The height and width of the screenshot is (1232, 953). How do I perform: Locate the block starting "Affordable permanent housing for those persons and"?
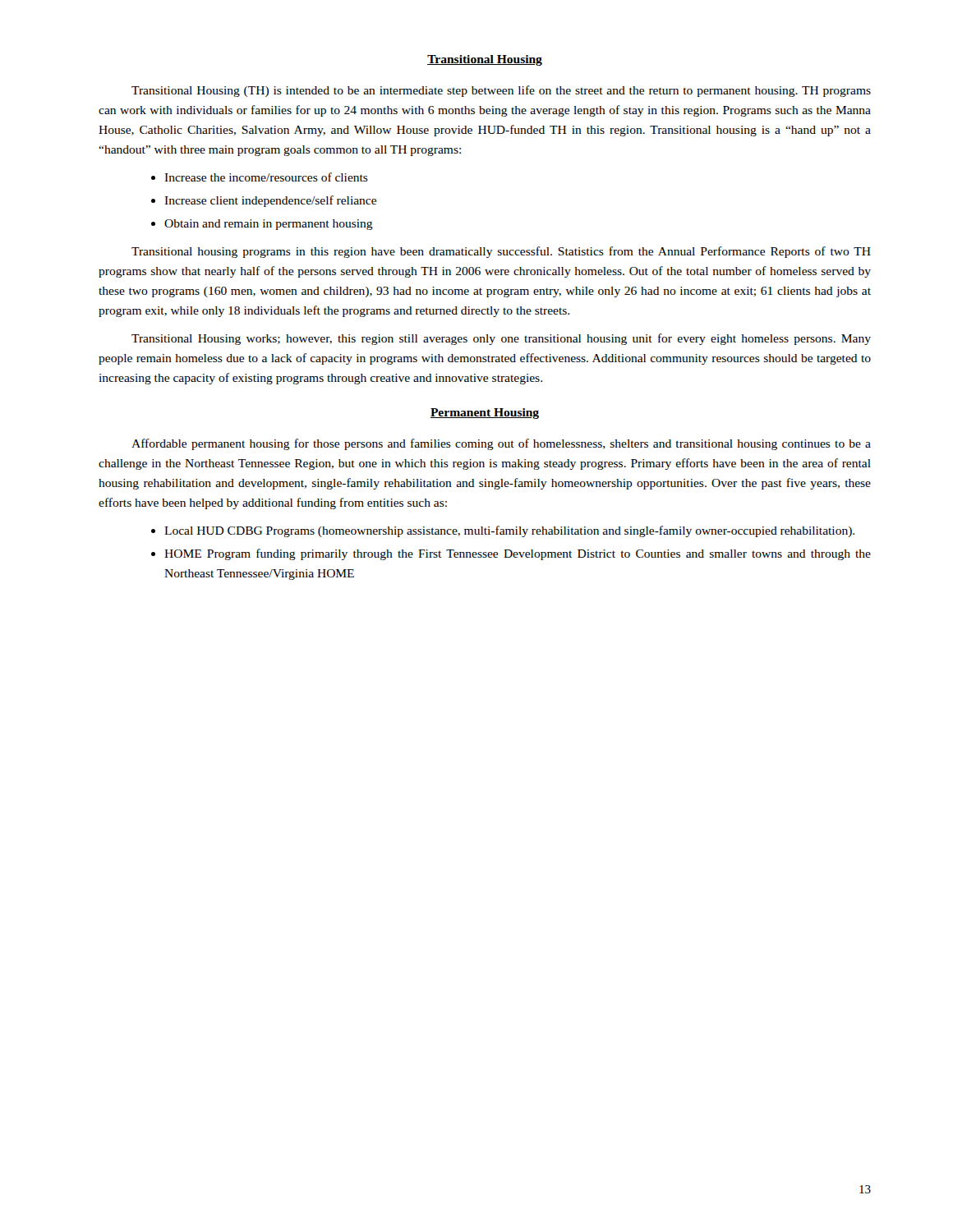[x=485, y=473]
